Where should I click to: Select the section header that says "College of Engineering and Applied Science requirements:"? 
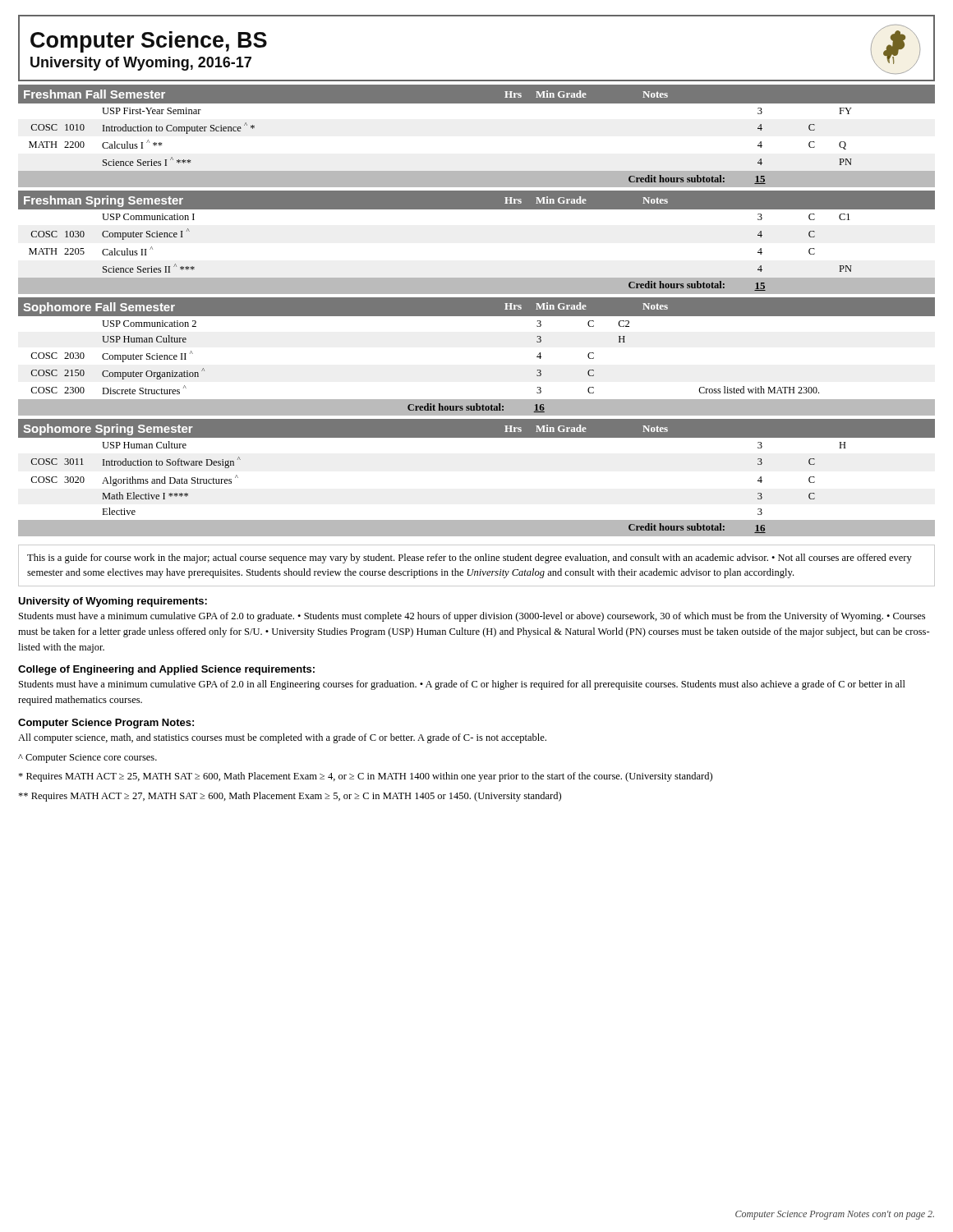pyautogui.click(x=167, y=669)
